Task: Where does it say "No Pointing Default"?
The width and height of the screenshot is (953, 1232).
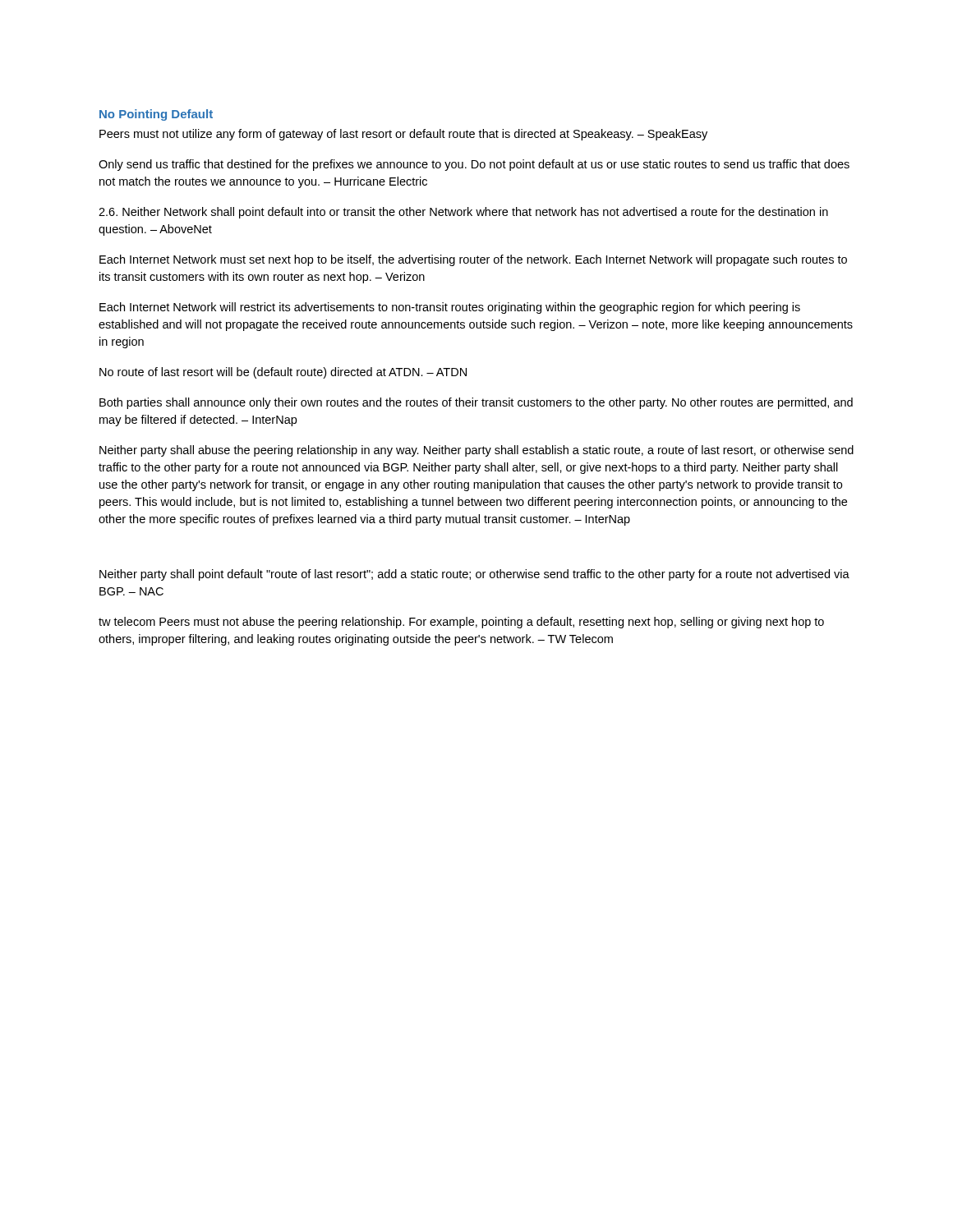Action: pos(156,114)
